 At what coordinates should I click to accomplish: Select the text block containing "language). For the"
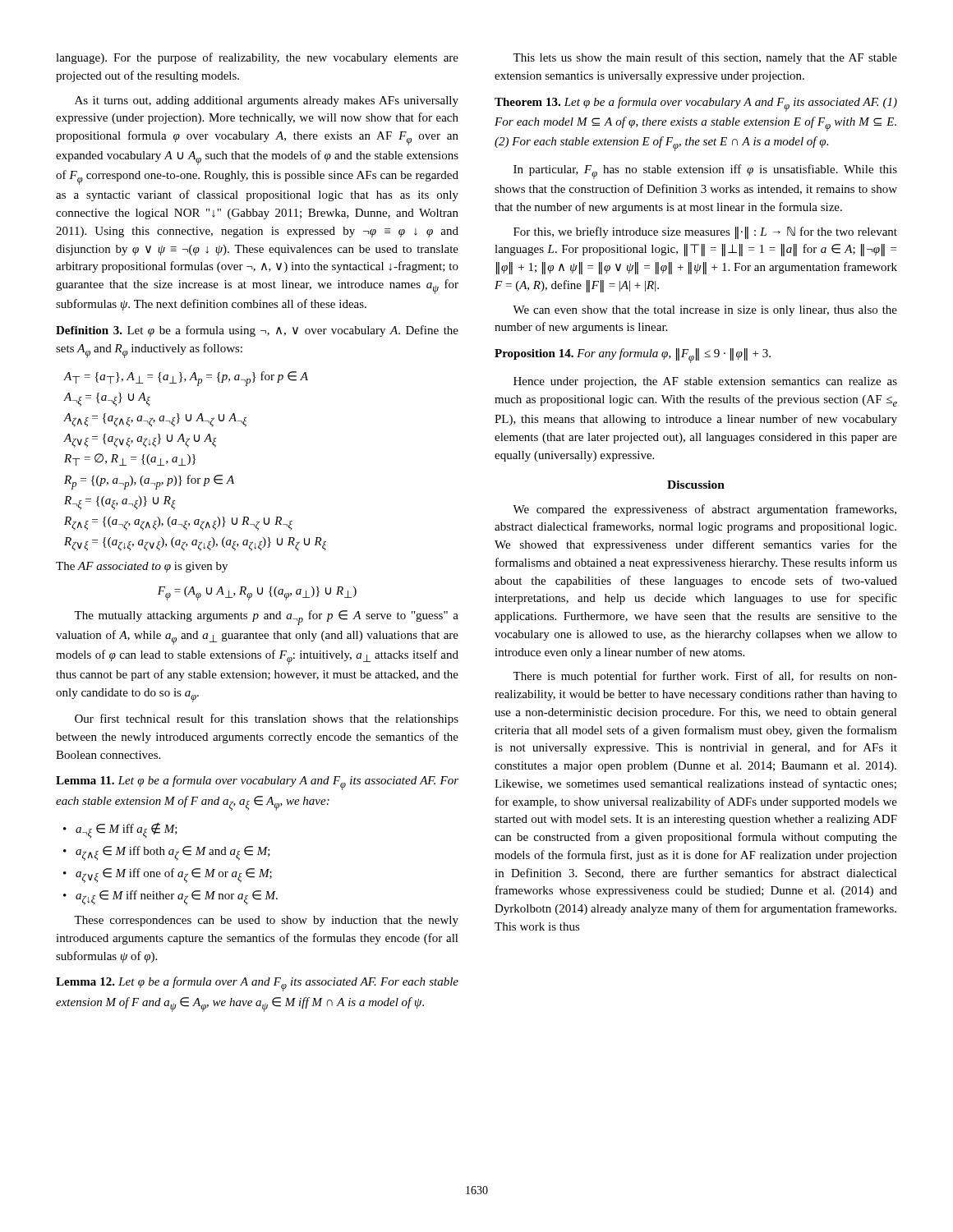pos(257,182)
